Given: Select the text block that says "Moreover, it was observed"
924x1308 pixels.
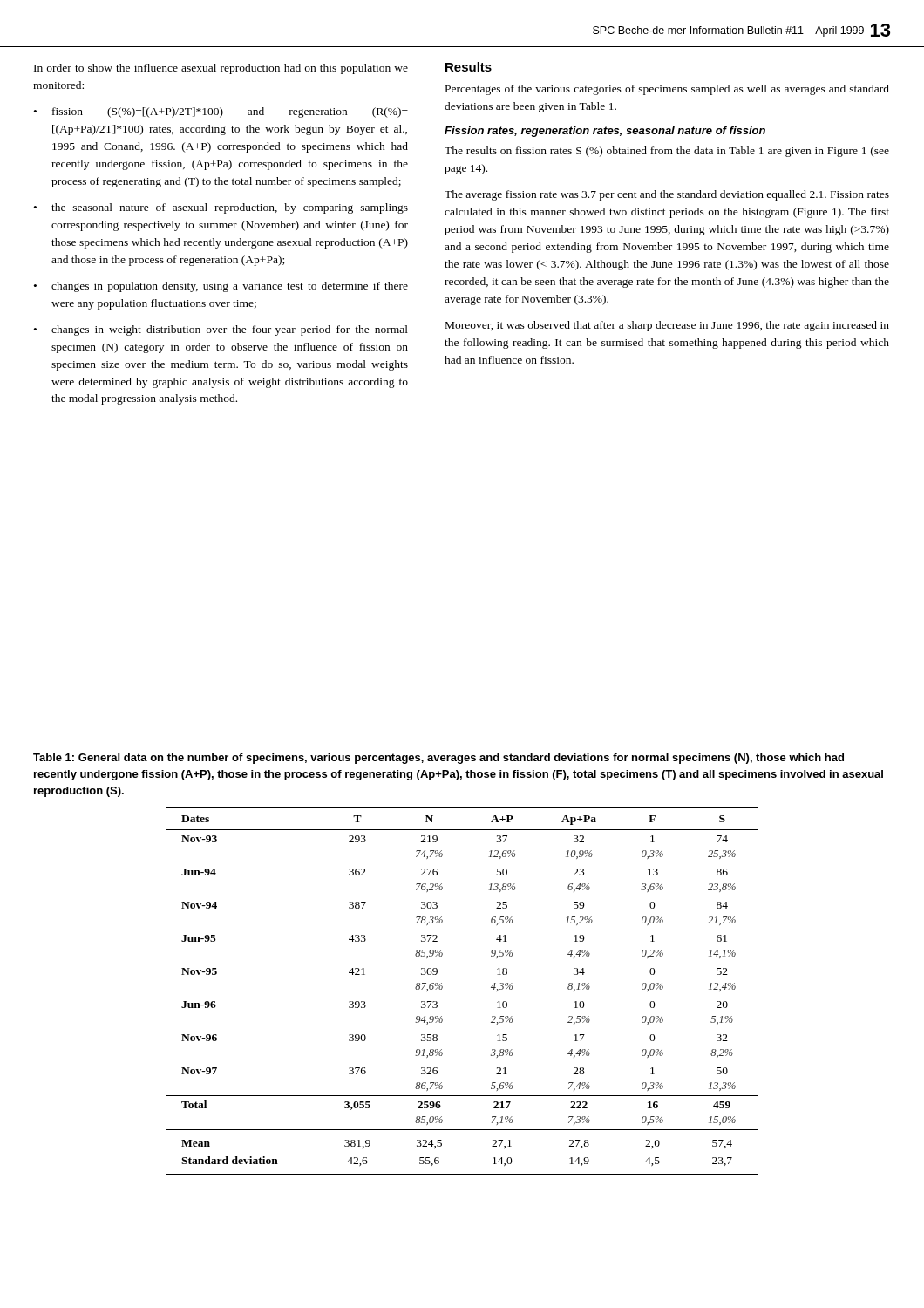Looking at the screenshot, I should click(667, 342).
